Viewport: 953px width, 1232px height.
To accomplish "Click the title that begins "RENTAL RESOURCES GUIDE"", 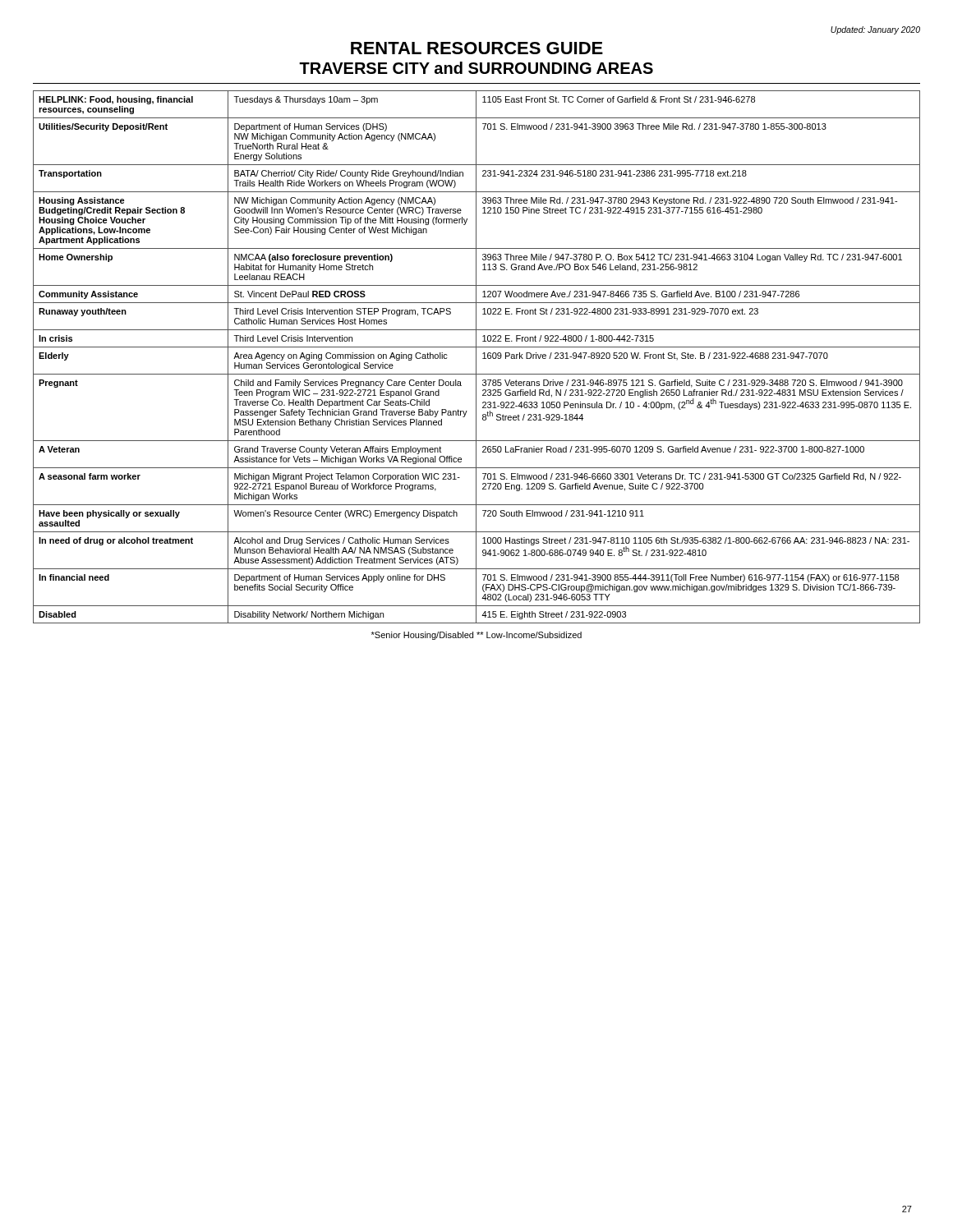I will pos(476,58).
